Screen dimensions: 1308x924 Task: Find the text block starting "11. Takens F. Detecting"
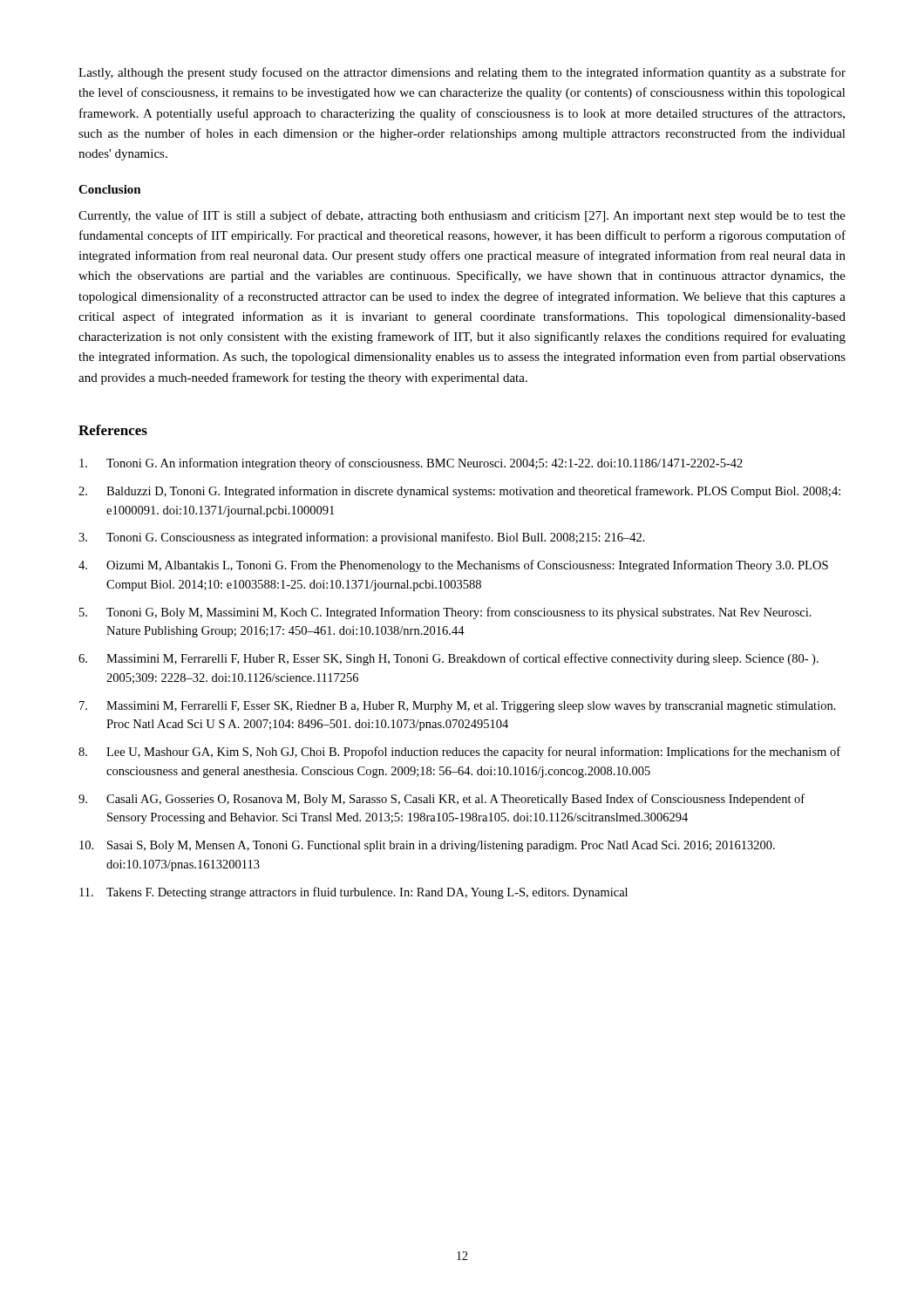tap(462, 893)
